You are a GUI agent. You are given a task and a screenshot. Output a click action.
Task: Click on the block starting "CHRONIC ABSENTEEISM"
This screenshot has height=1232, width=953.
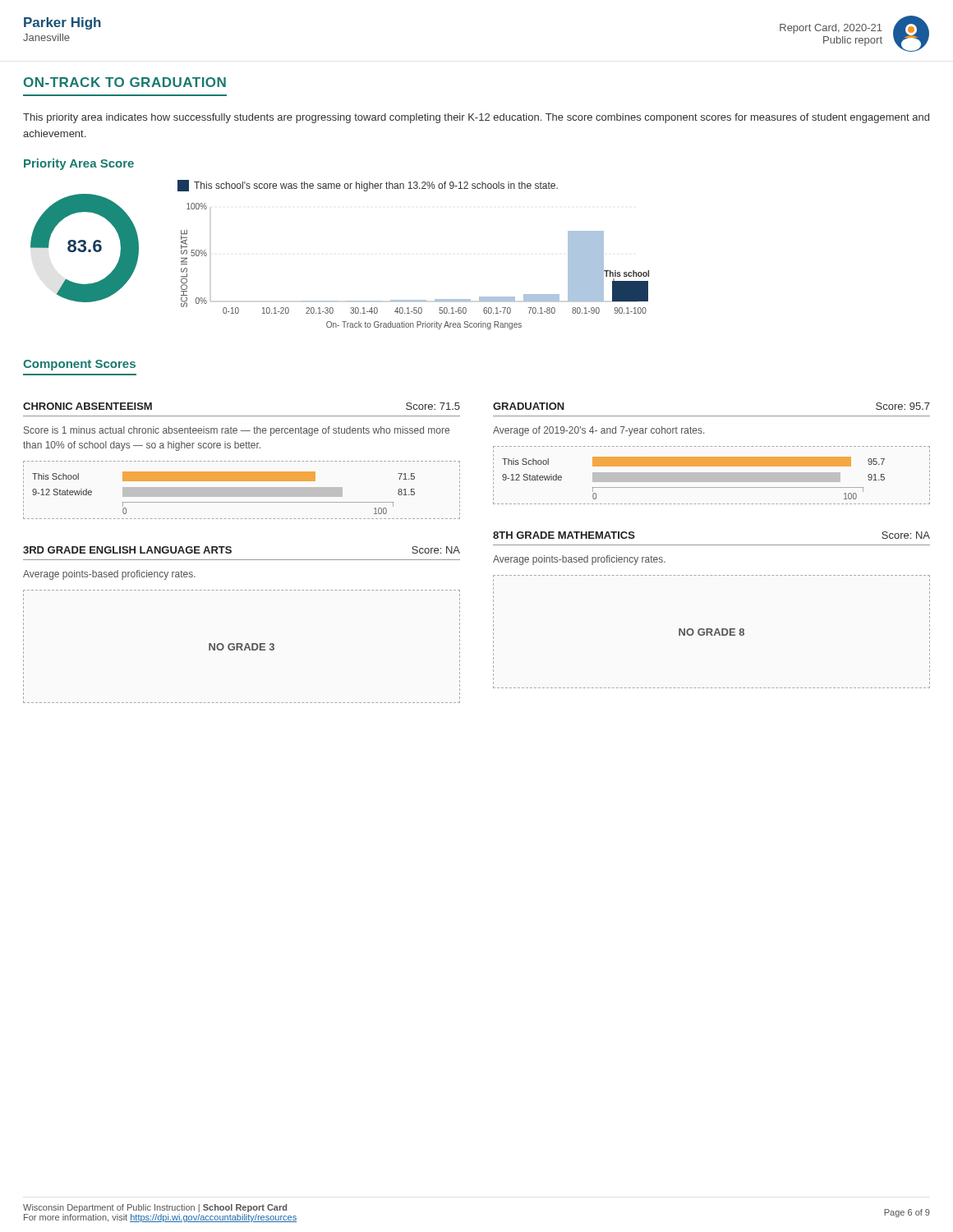[x=88, y=406]
